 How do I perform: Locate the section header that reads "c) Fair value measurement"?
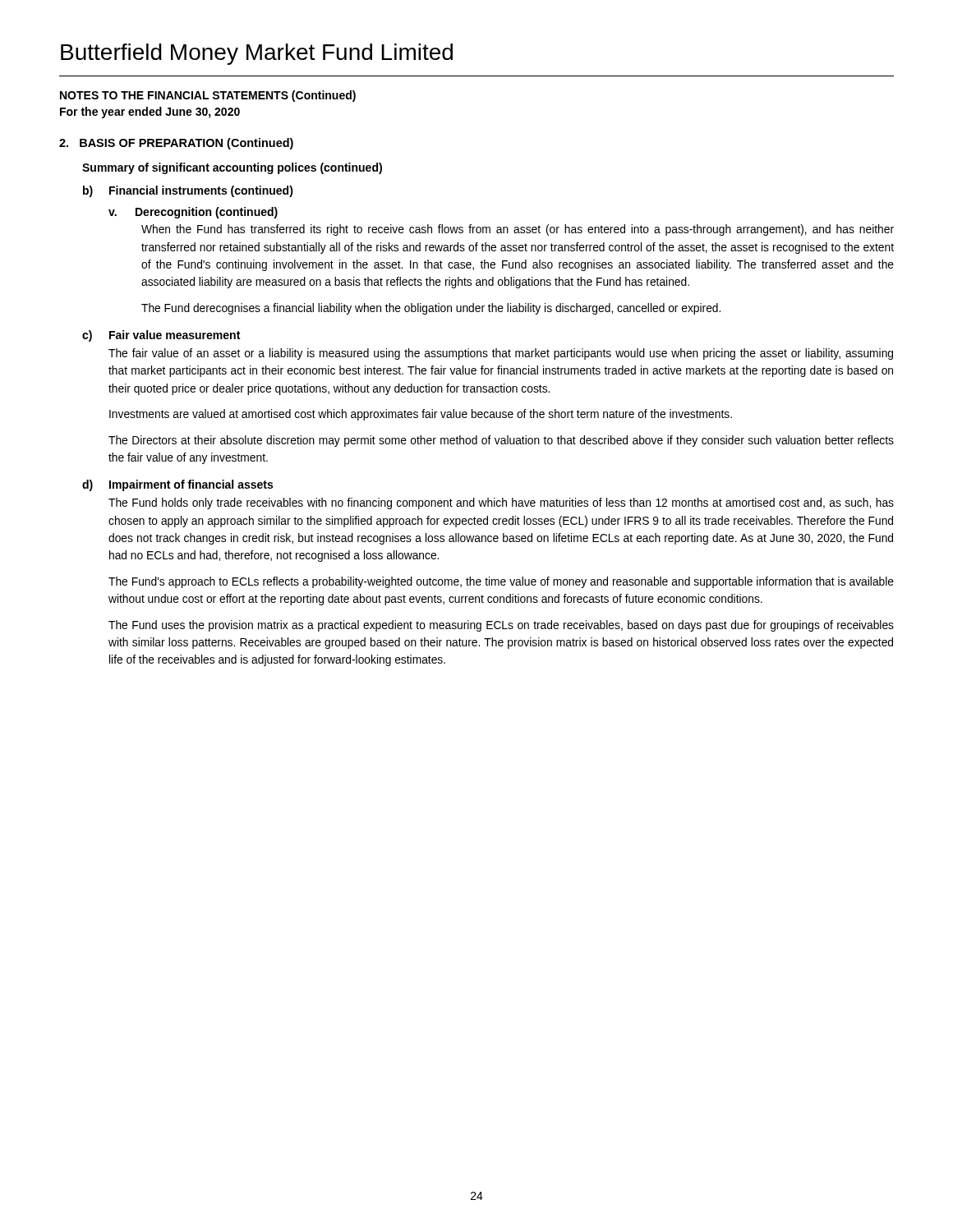(x=161, y=336)
